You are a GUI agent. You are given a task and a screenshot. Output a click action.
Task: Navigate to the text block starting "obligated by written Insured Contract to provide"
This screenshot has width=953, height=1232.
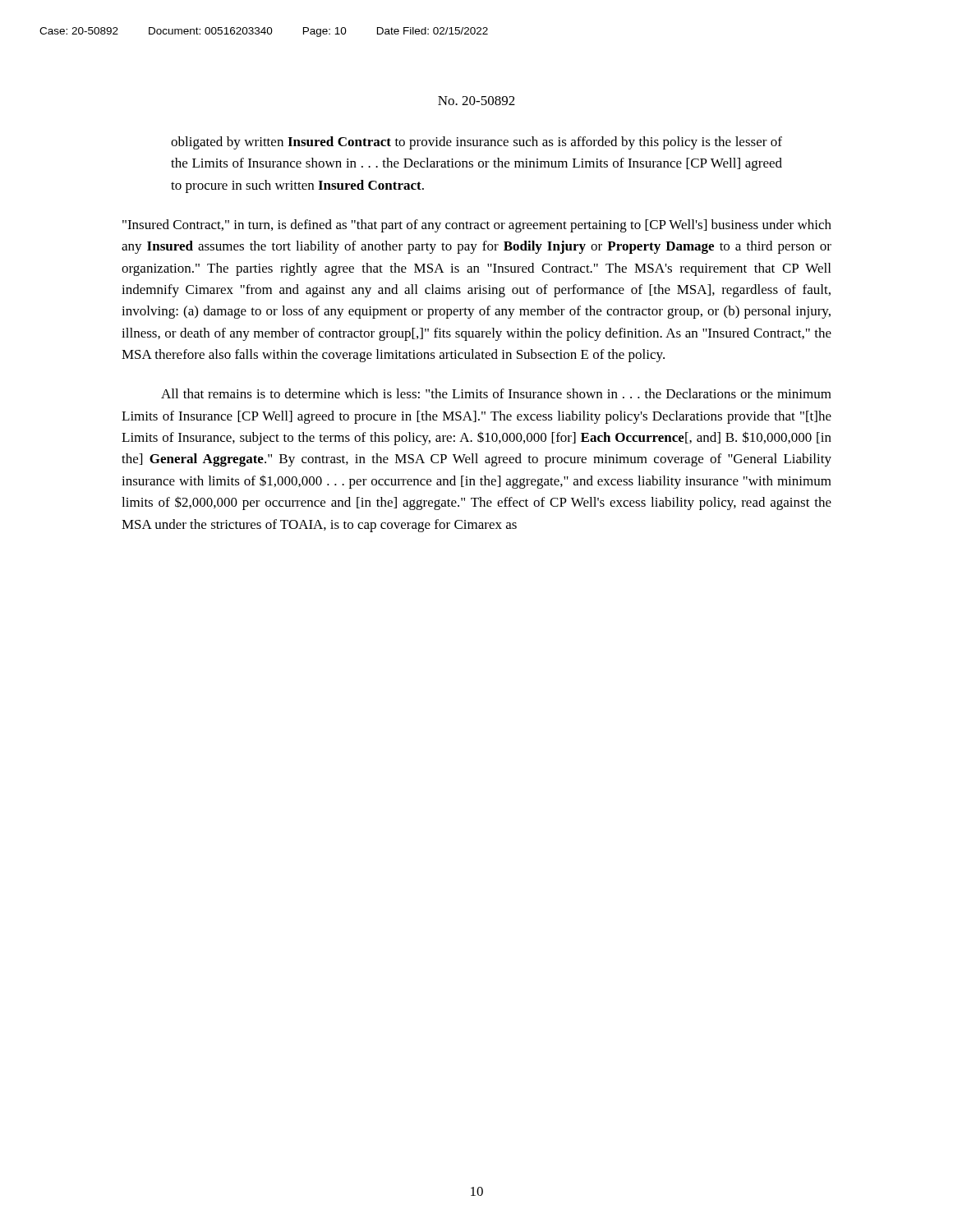[476, 163]
